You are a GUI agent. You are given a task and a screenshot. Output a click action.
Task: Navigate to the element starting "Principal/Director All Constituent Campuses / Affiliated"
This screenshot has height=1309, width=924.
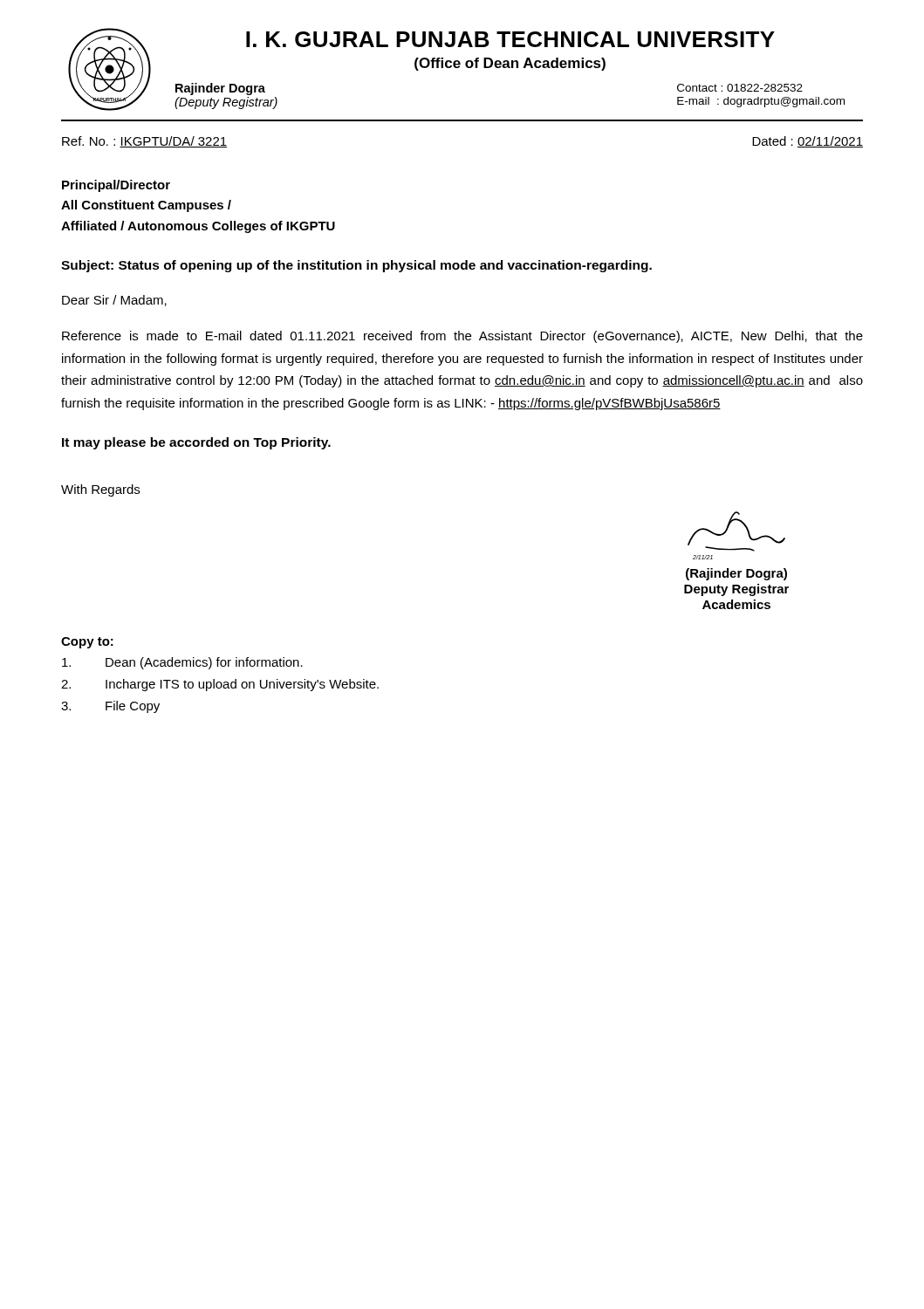pos(116,186)
